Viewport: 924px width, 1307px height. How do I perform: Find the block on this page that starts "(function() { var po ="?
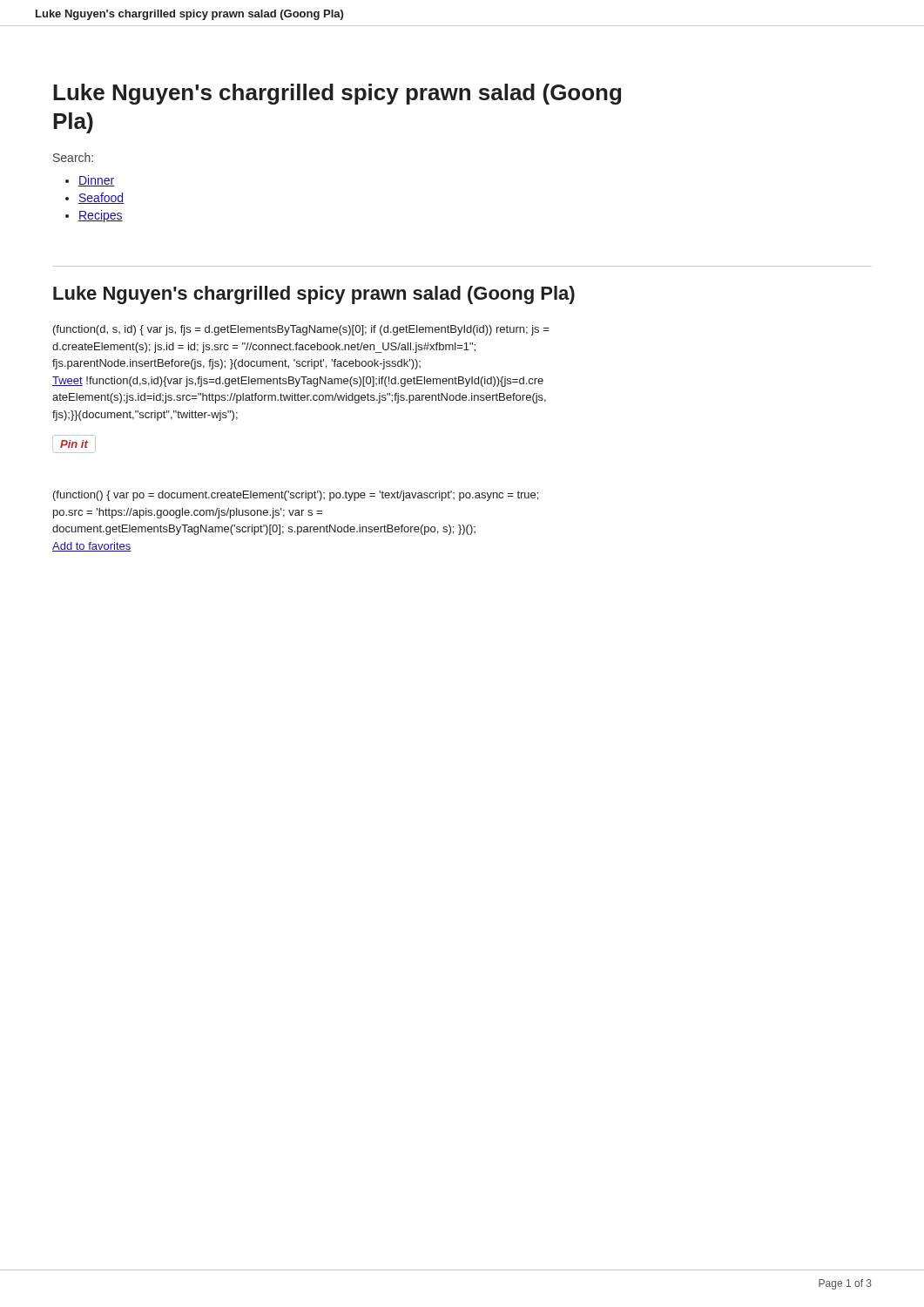(x=296, y=520)
